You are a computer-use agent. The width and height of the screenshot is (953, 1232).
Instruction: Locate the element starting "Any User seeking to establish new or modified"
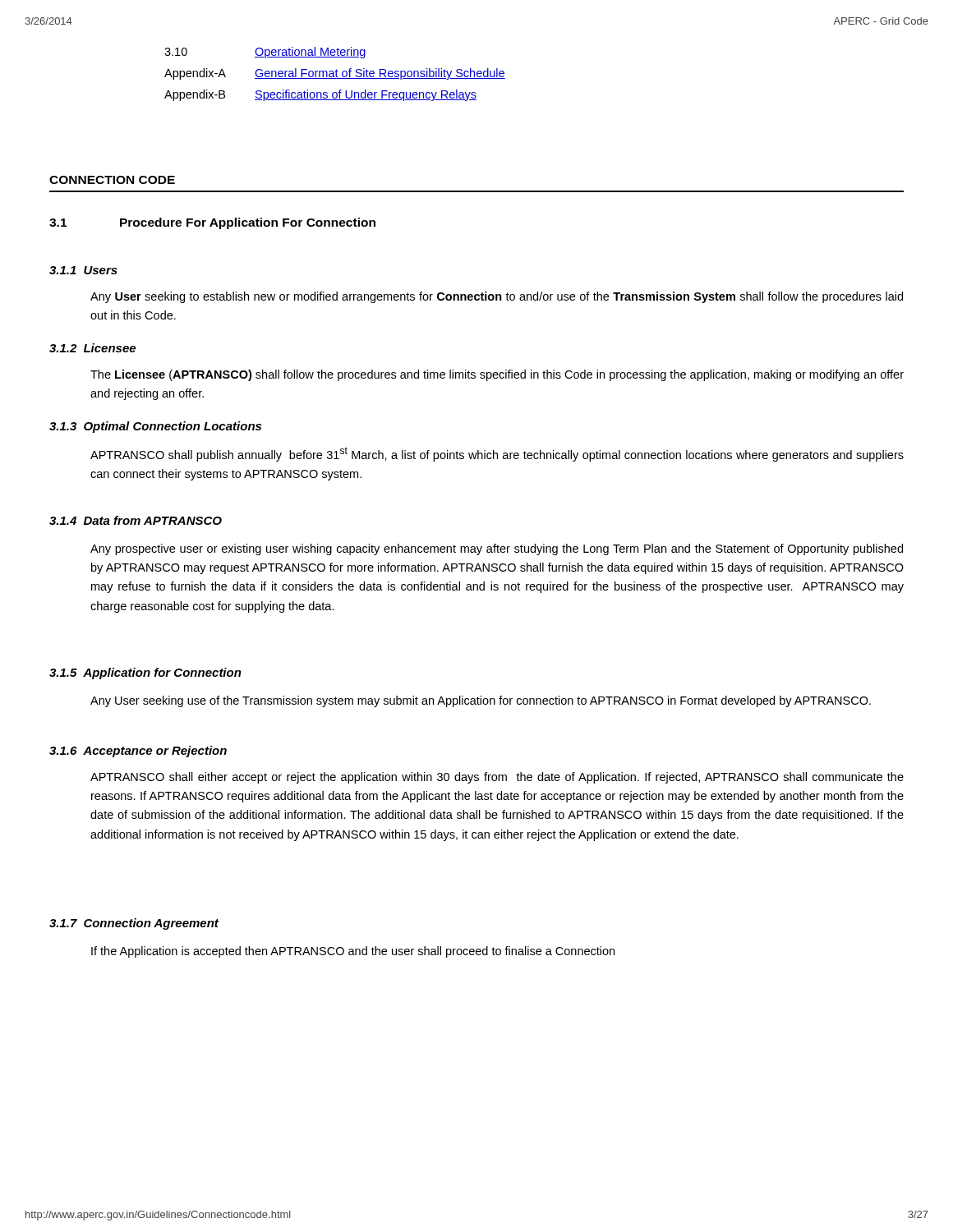point(497,306)
